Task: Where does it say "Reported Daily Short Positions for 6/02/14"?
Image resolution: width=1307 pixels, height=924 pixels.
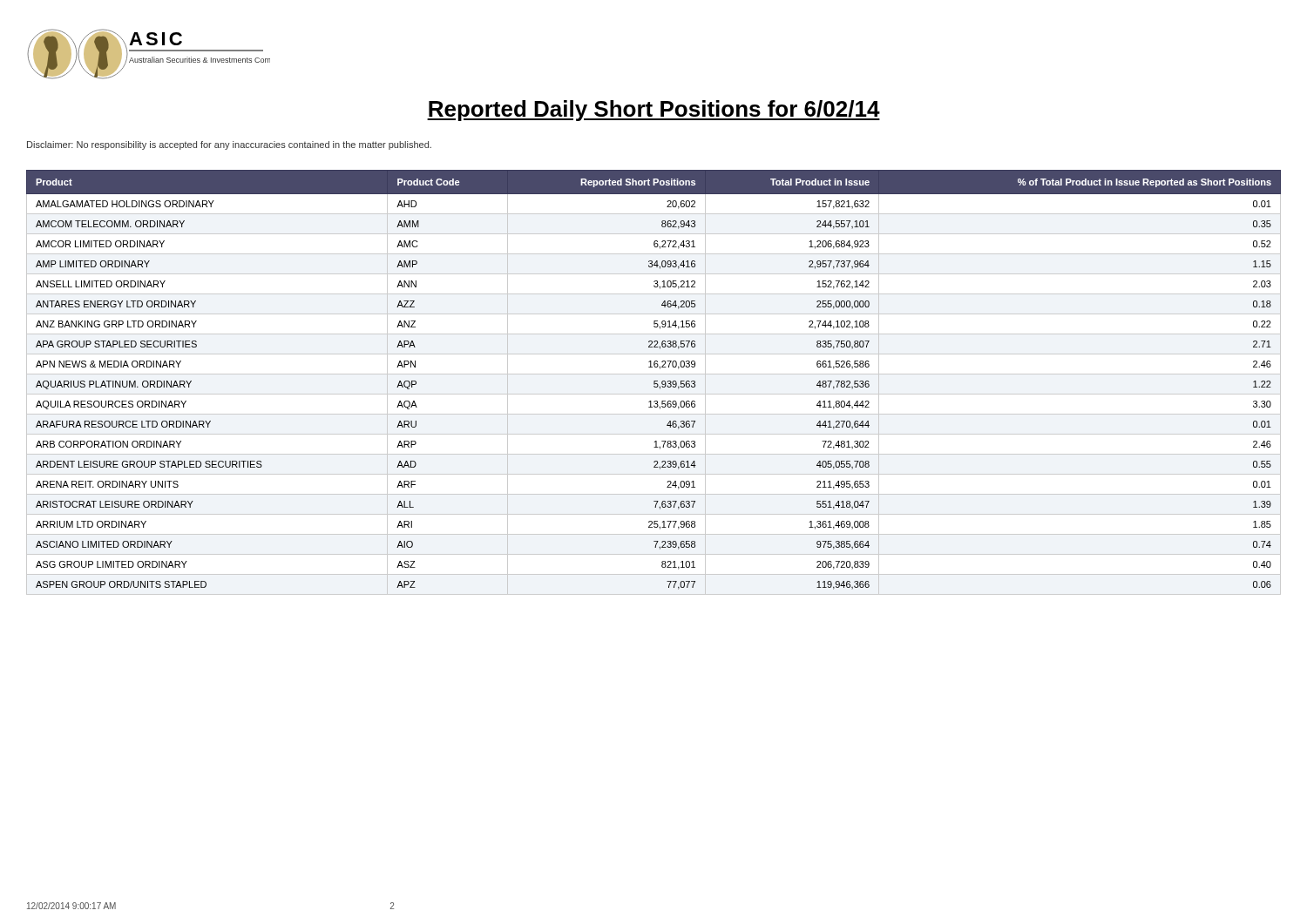Action: click(654, 109)
